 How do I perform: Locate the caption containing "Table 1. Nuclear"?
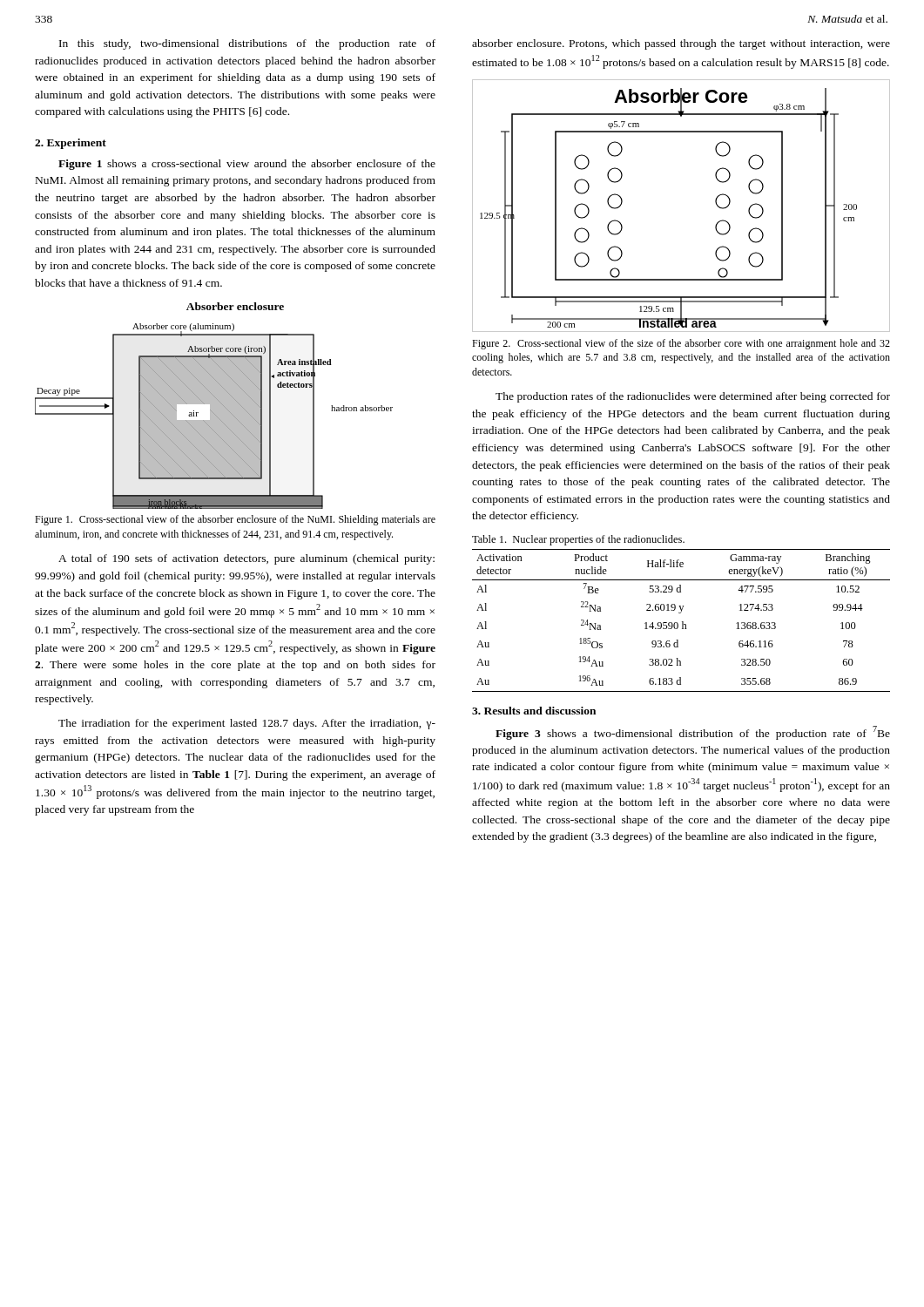(x=578, y=539)
